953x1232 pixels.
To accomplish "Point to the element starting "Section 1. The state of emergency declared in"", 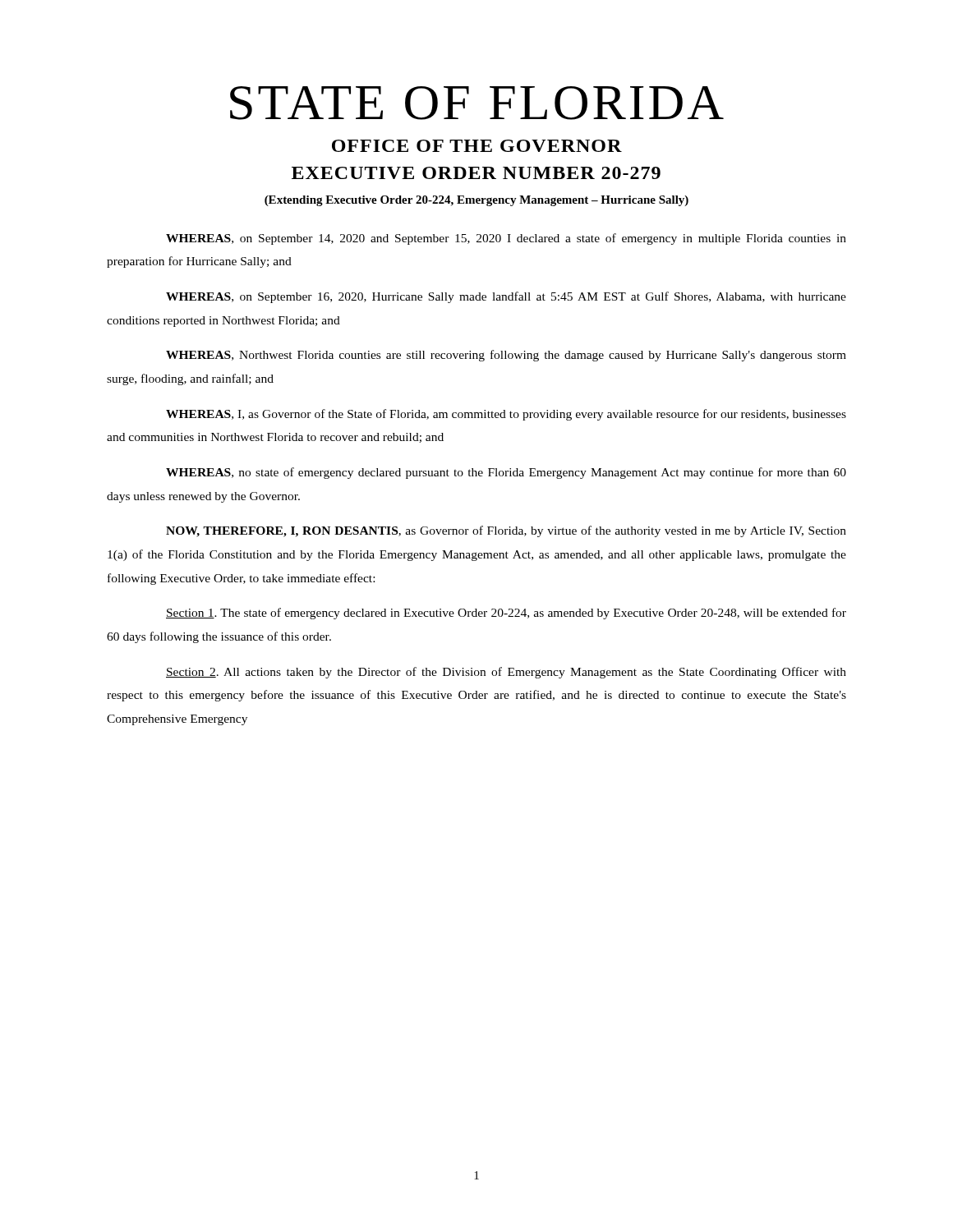I will click(x=476, y=624).
